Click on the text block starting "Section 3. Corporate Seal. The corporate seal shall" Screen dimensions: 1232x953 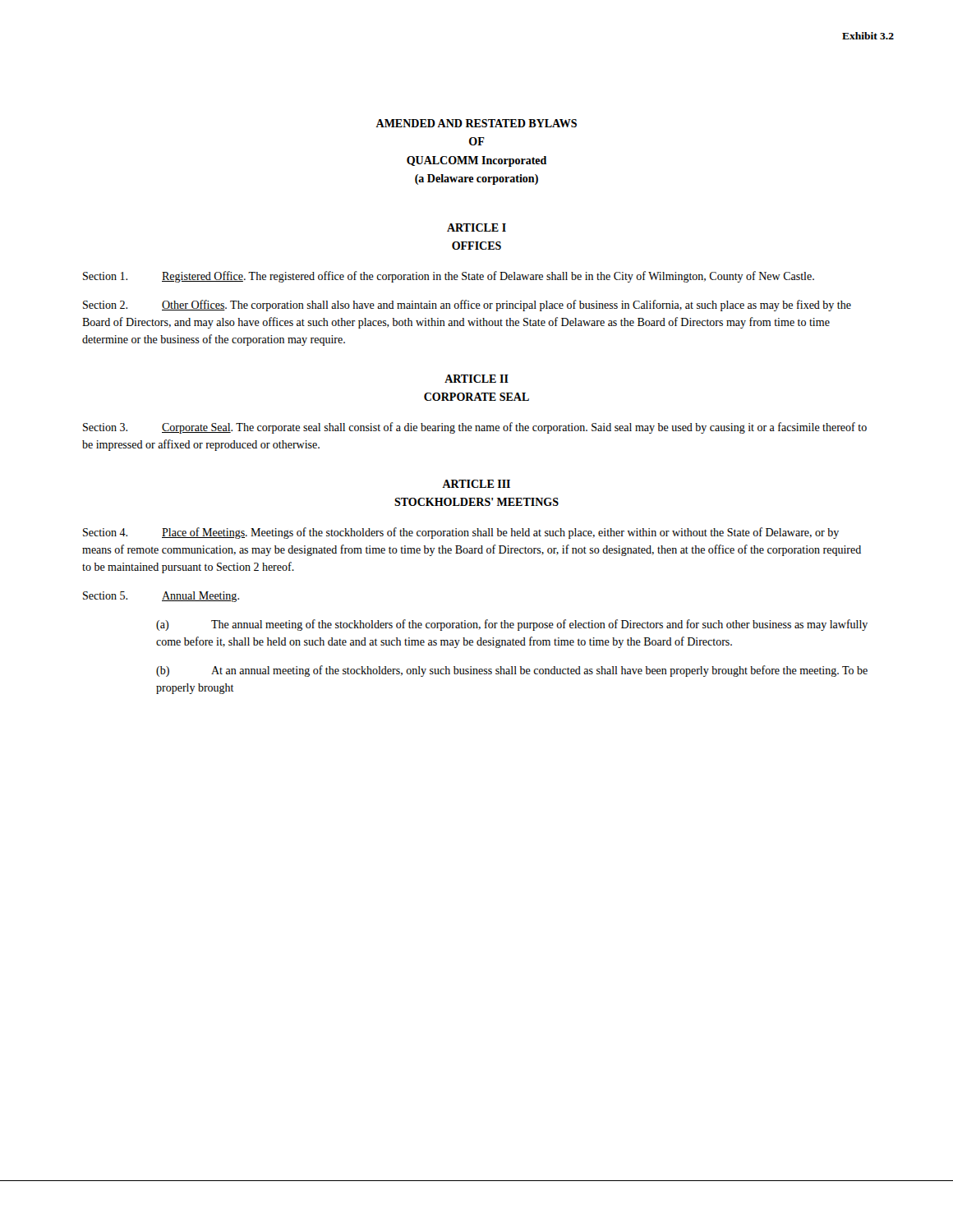(474, 435)
